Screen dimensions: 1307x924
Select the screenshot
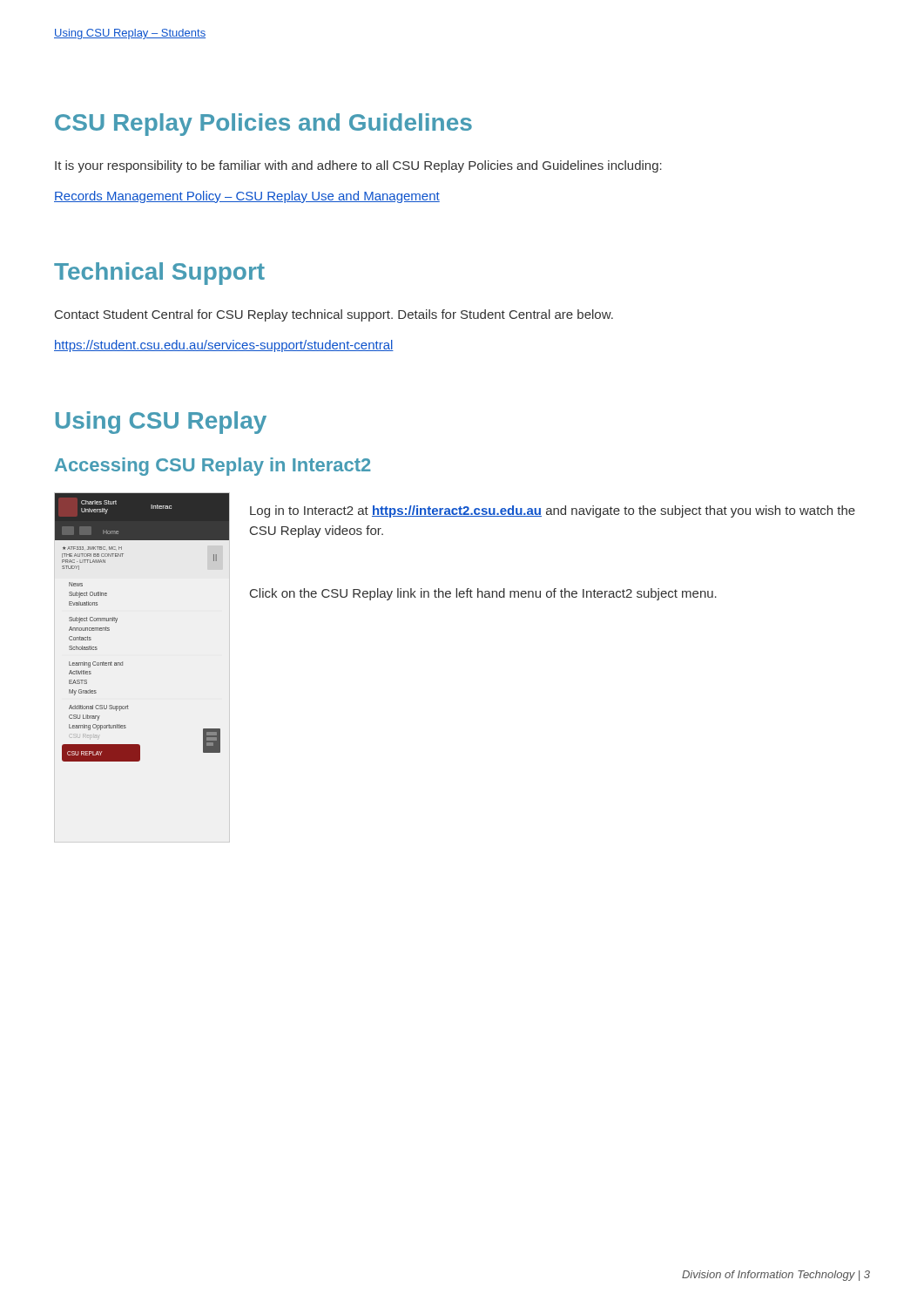[x=141, y=667]
